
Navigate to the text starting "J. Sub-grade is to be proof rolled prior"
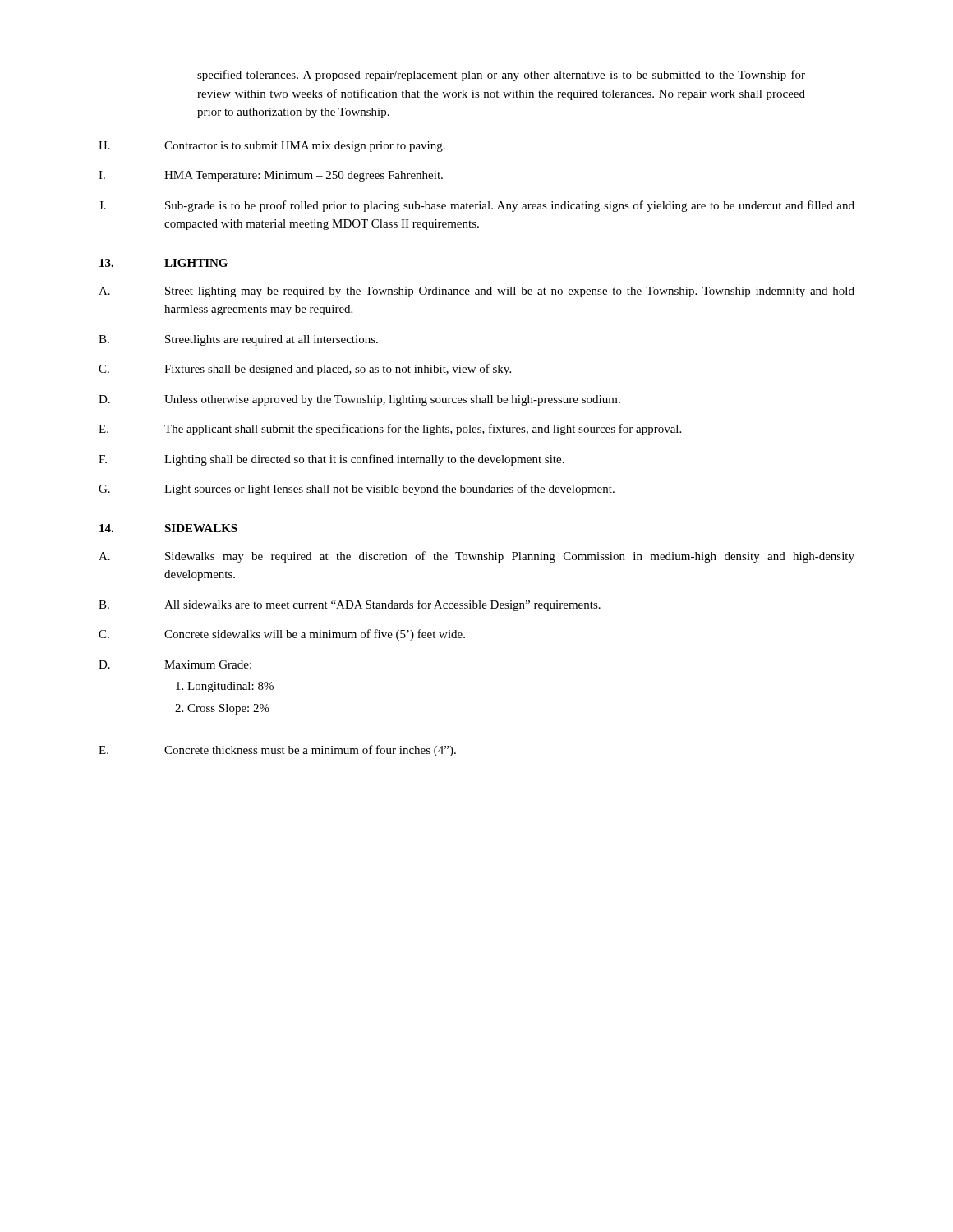pos(476,214)
